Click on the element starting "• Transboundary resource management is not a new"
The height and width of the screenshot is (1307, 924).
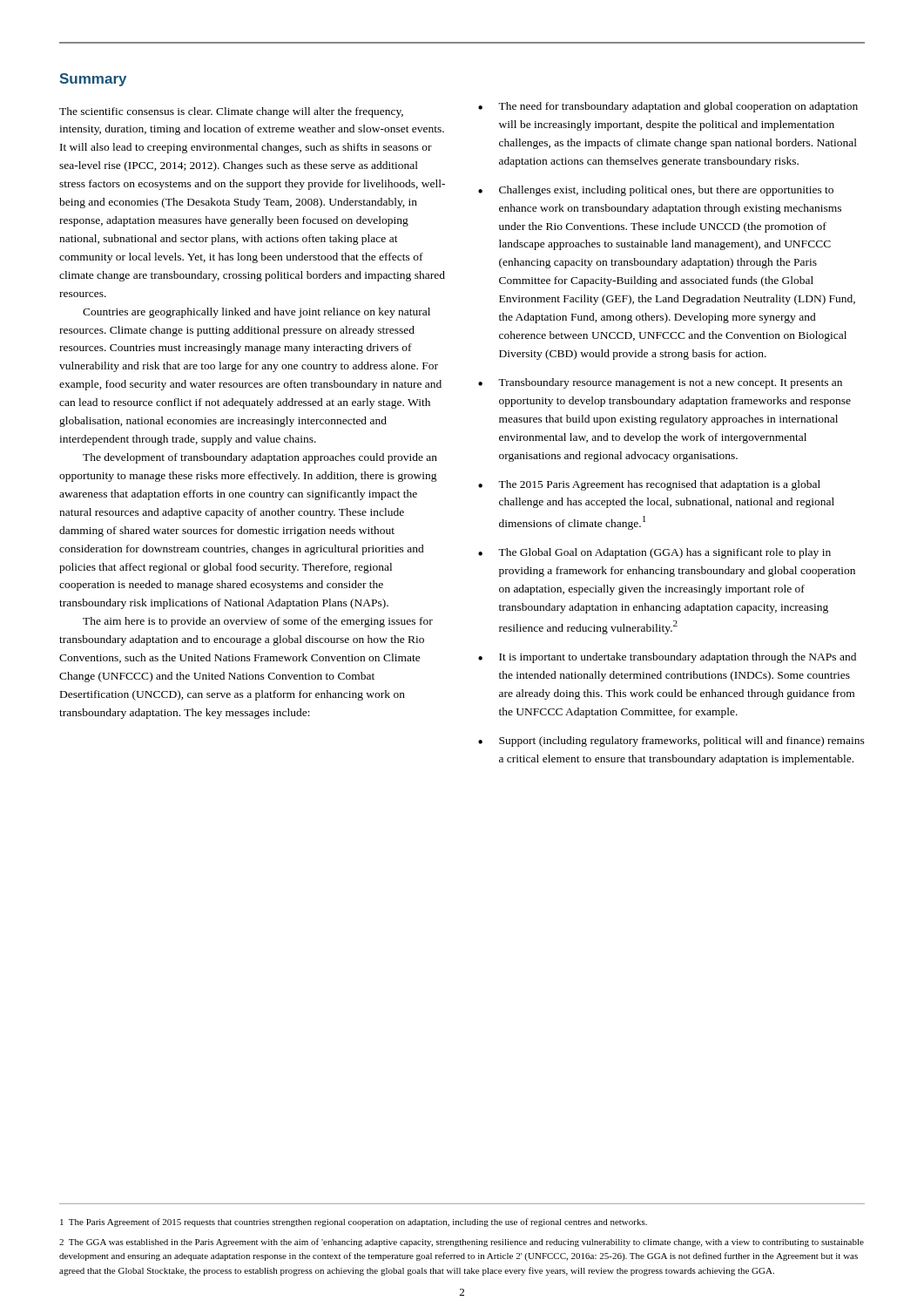tap(671, 419)
